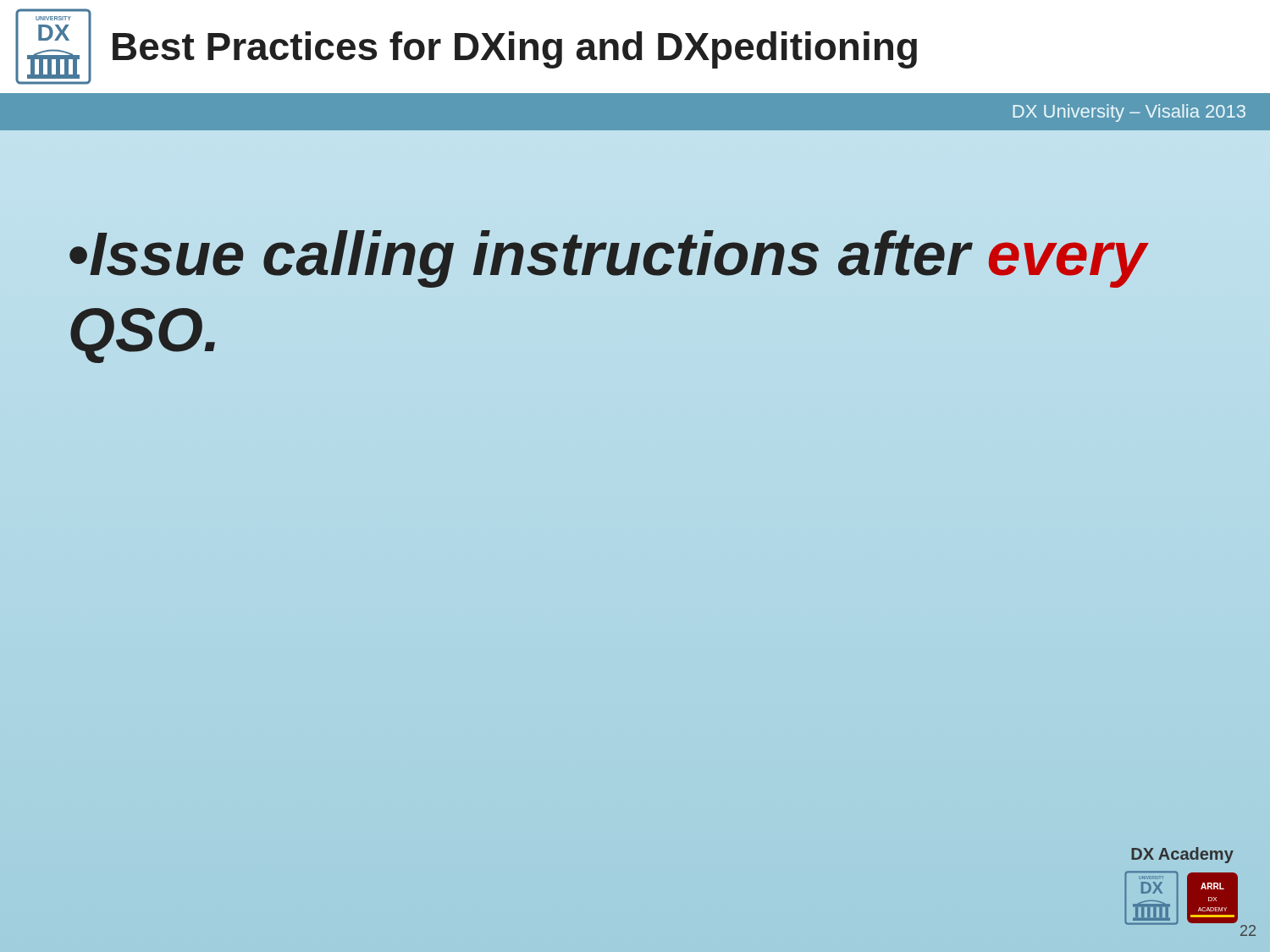Locate the text "DX University – Visalia 2013"
The width and height of the screenshot is (1270, 952).
tap(1129, 112)
